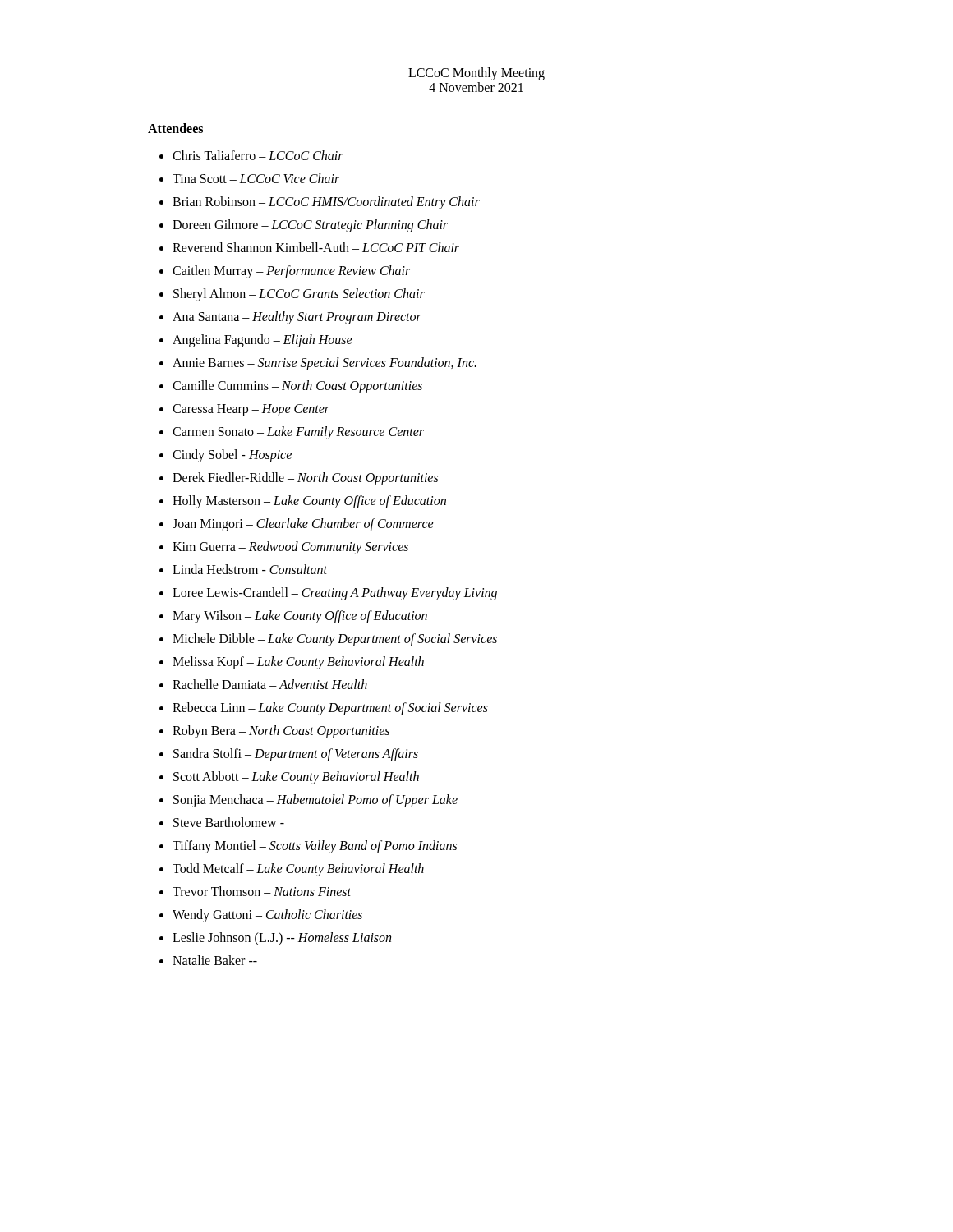Click on the list item containing "Angelina Fagundo – Elijah House"

[x=262, y=341]
